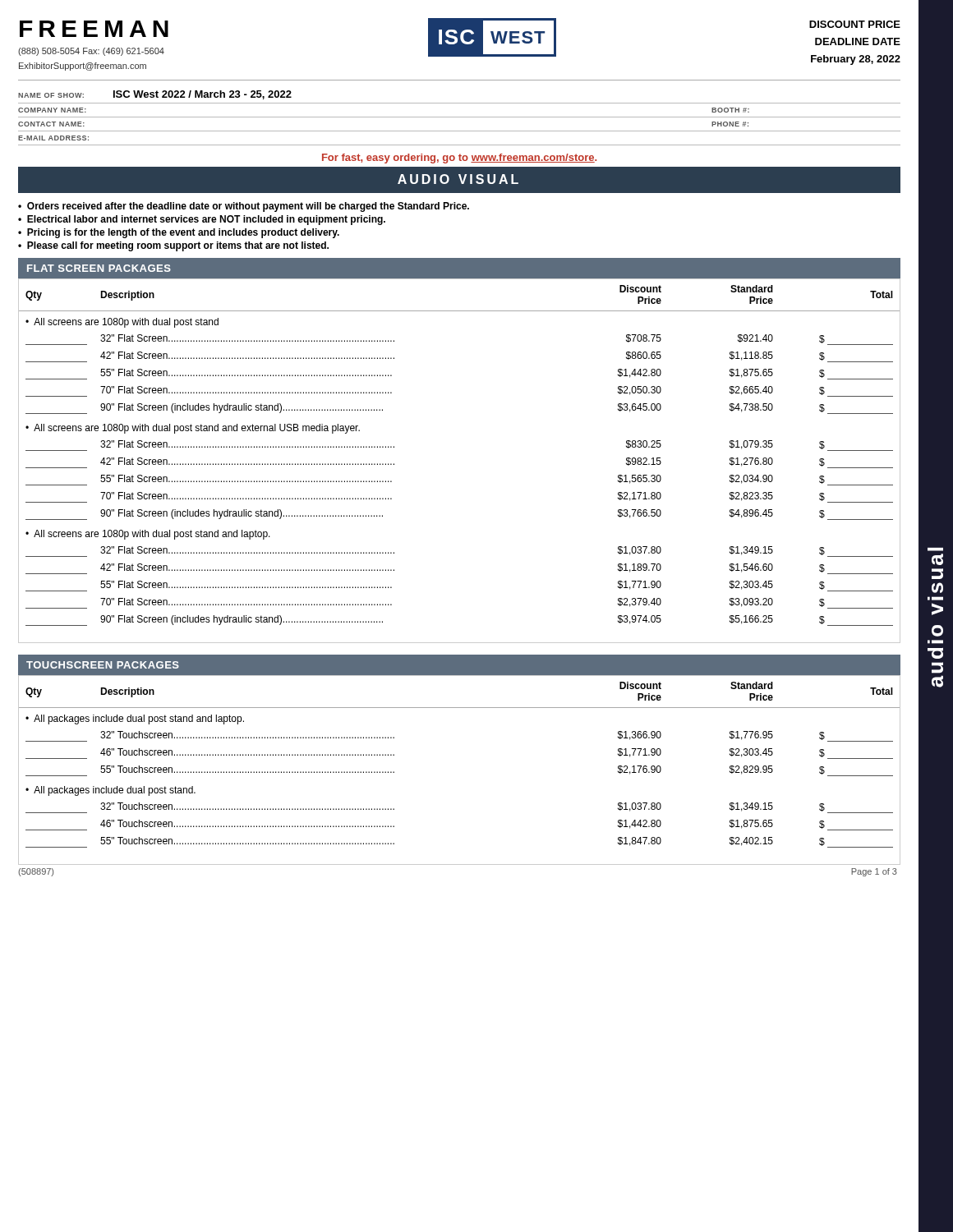953x1232 pixels.
Task: Select the element starting "• Orders received after the deadline date or"
Action: click(x=244, y=206)
